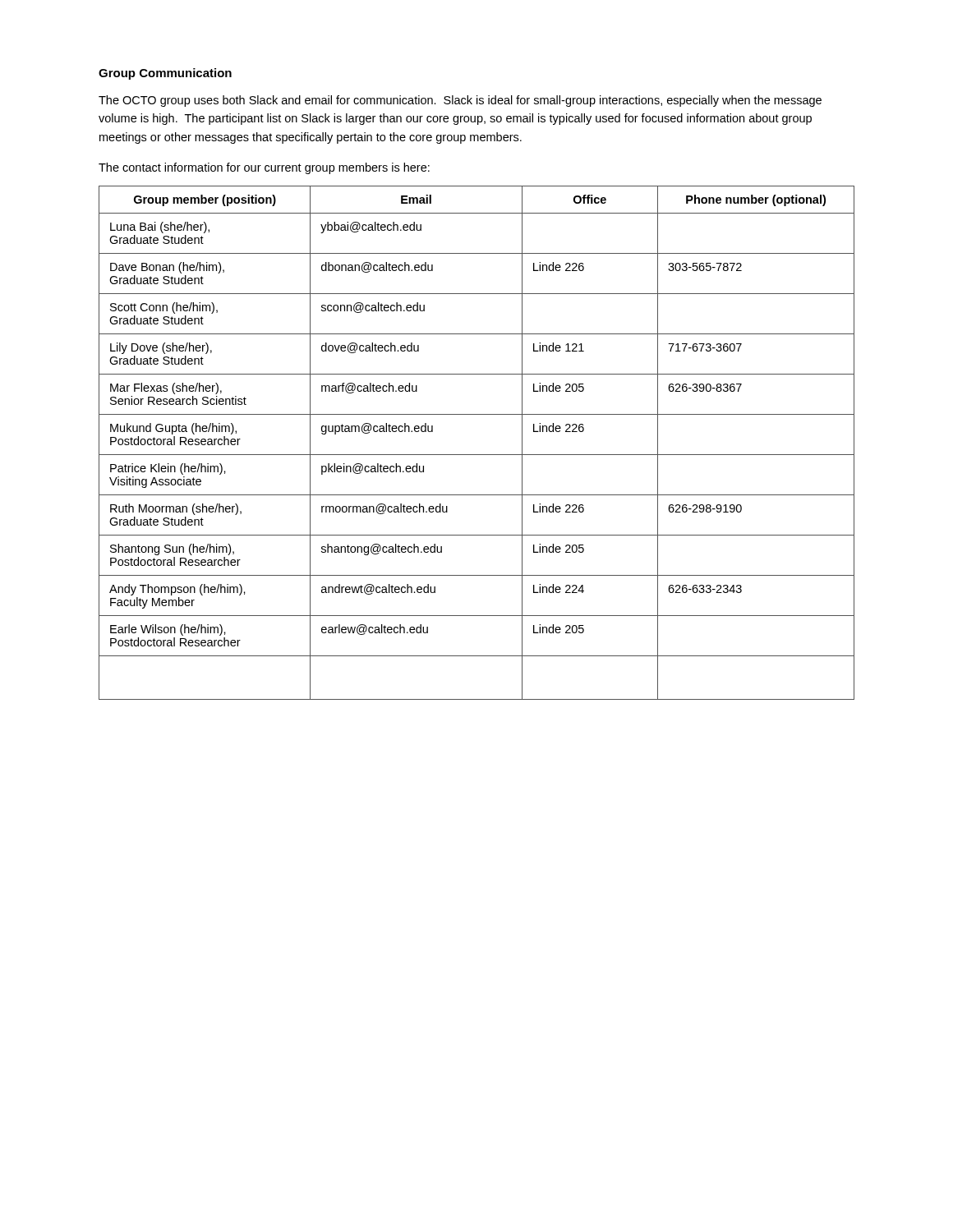This screenshot has height=1232, width=953.
Task: Point to "Group Communication"
Action: point(165,73)
